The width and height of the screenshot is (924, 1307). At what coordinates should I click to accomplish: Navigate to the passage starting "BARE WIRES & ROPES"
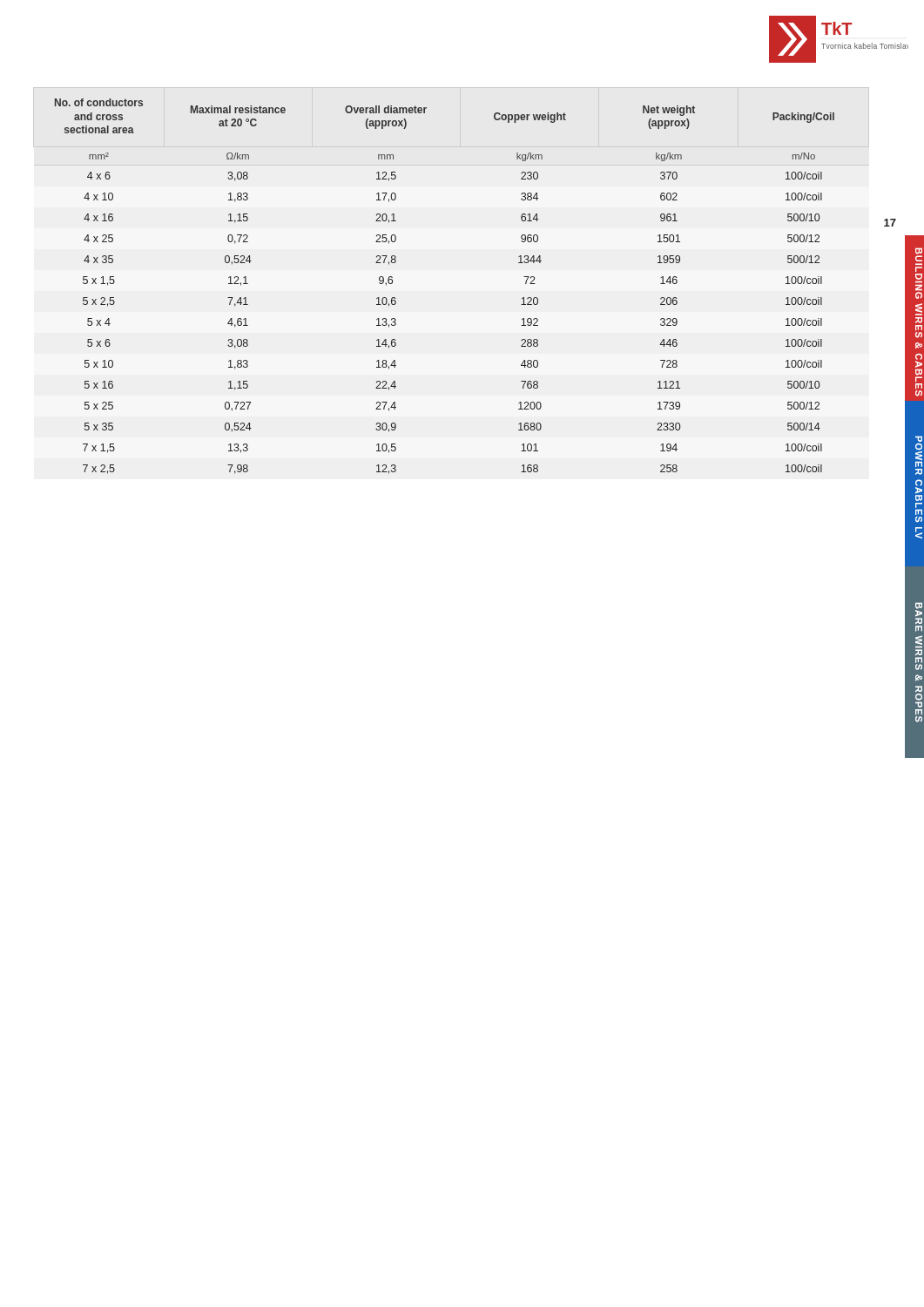point(919,662)
